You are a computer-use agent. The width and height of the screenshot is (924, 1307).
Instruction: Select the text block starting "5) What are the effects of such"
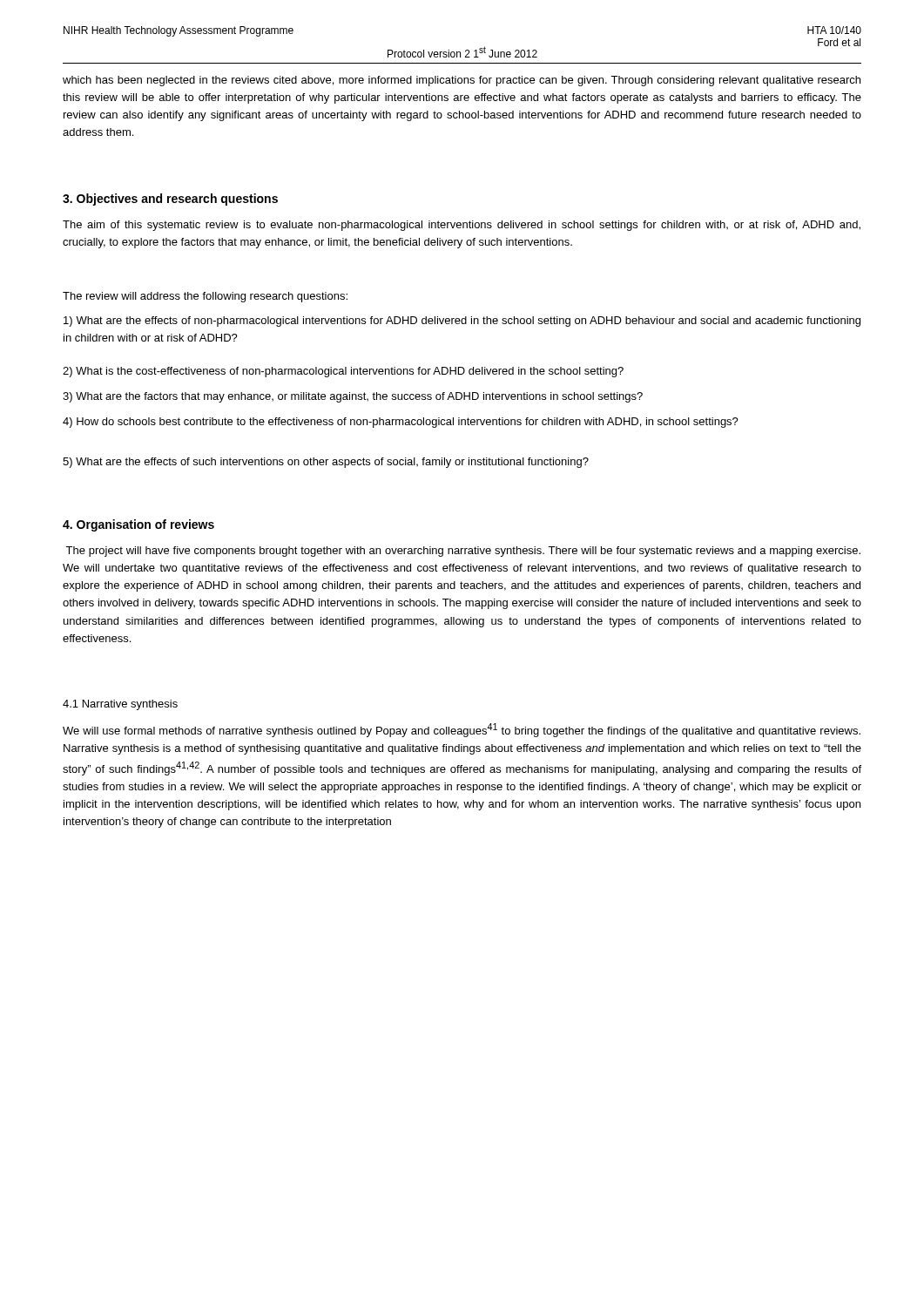[x=326, y=461]
